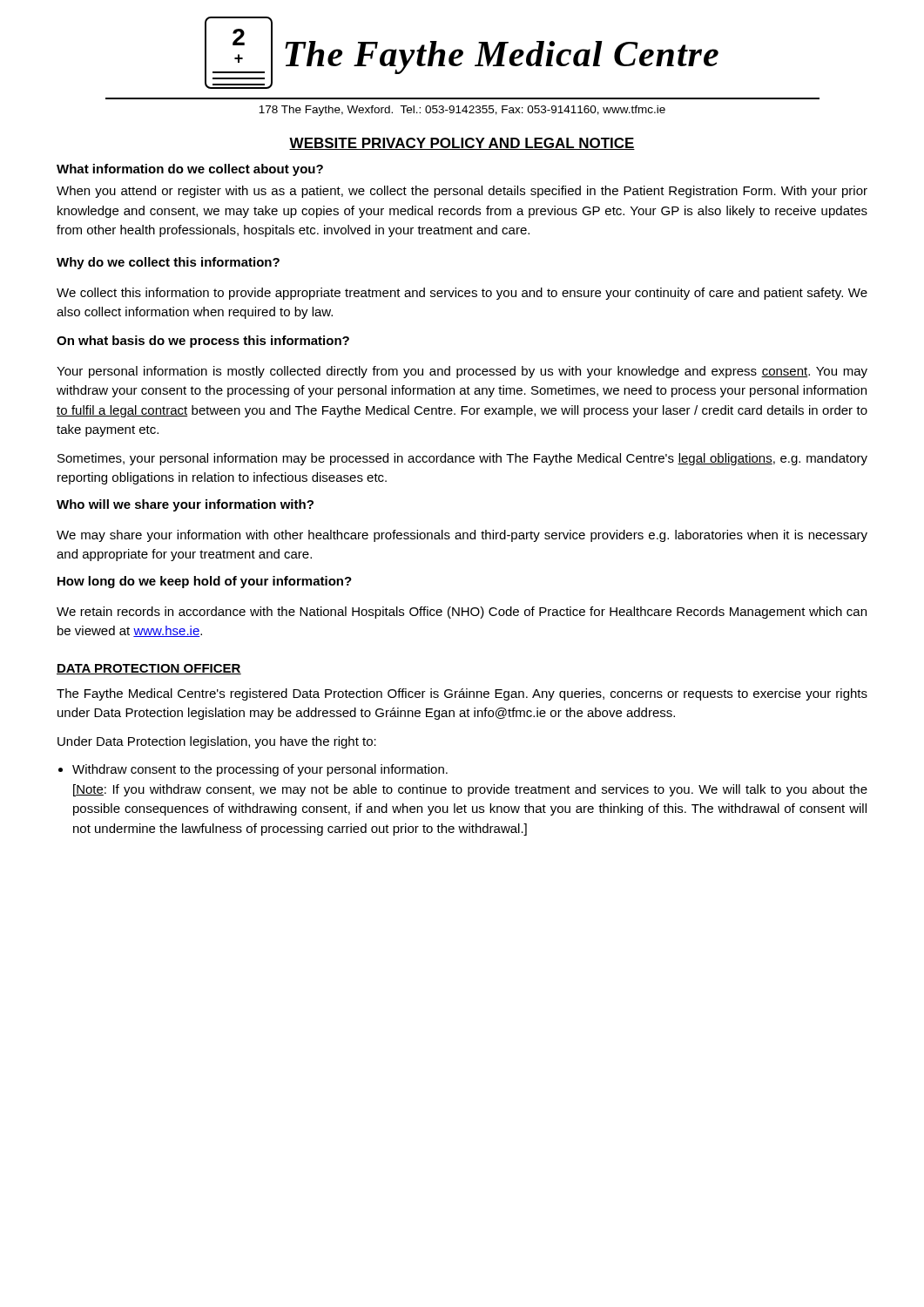Select the list item with the text "Withdraw consent to"
The height and width of the screenshot is (1307, 924).
tap(470, 798)
